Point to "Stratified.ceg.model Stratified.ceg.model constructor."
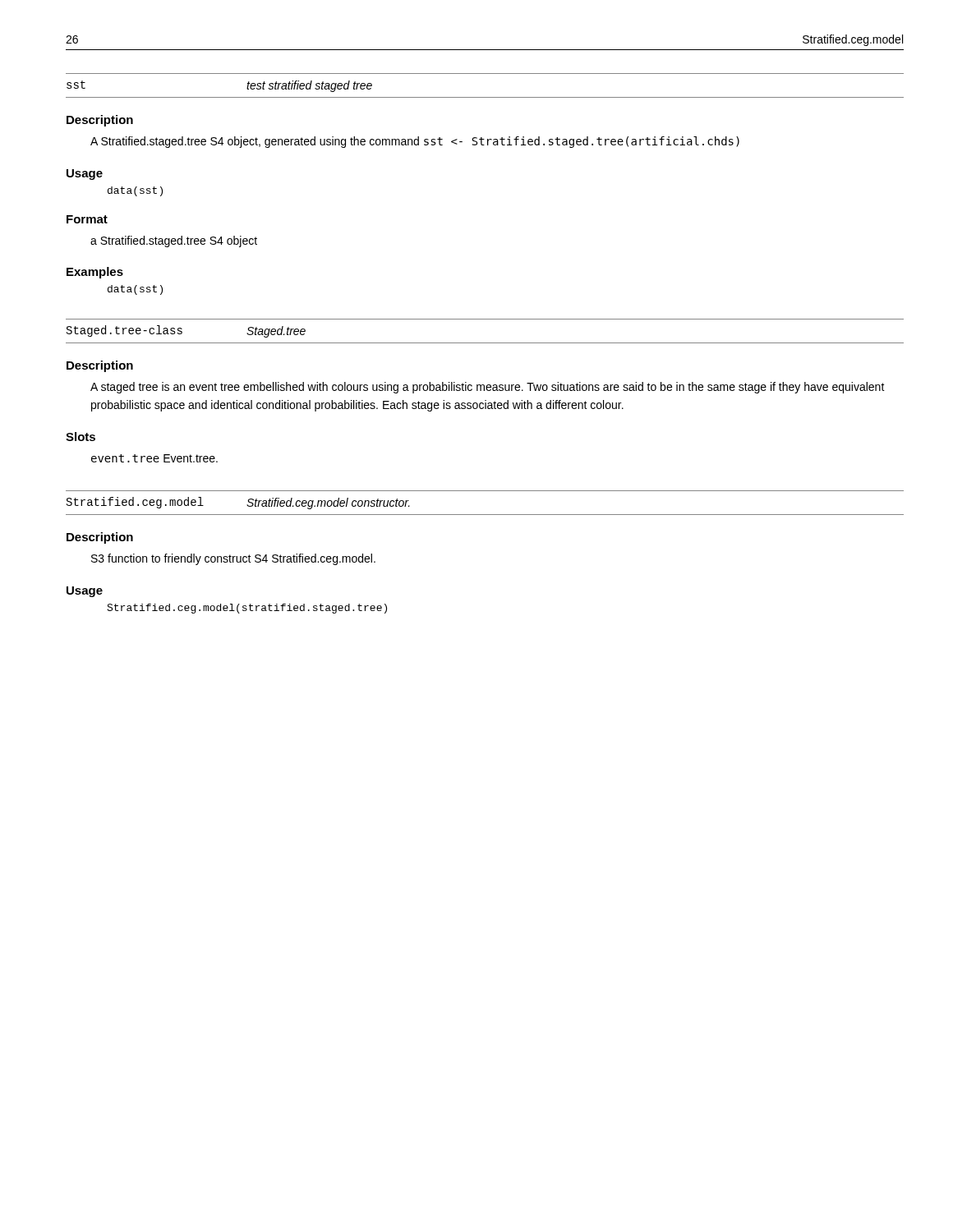The height and width of the screenshot is (1232, 953). (238, 503)
